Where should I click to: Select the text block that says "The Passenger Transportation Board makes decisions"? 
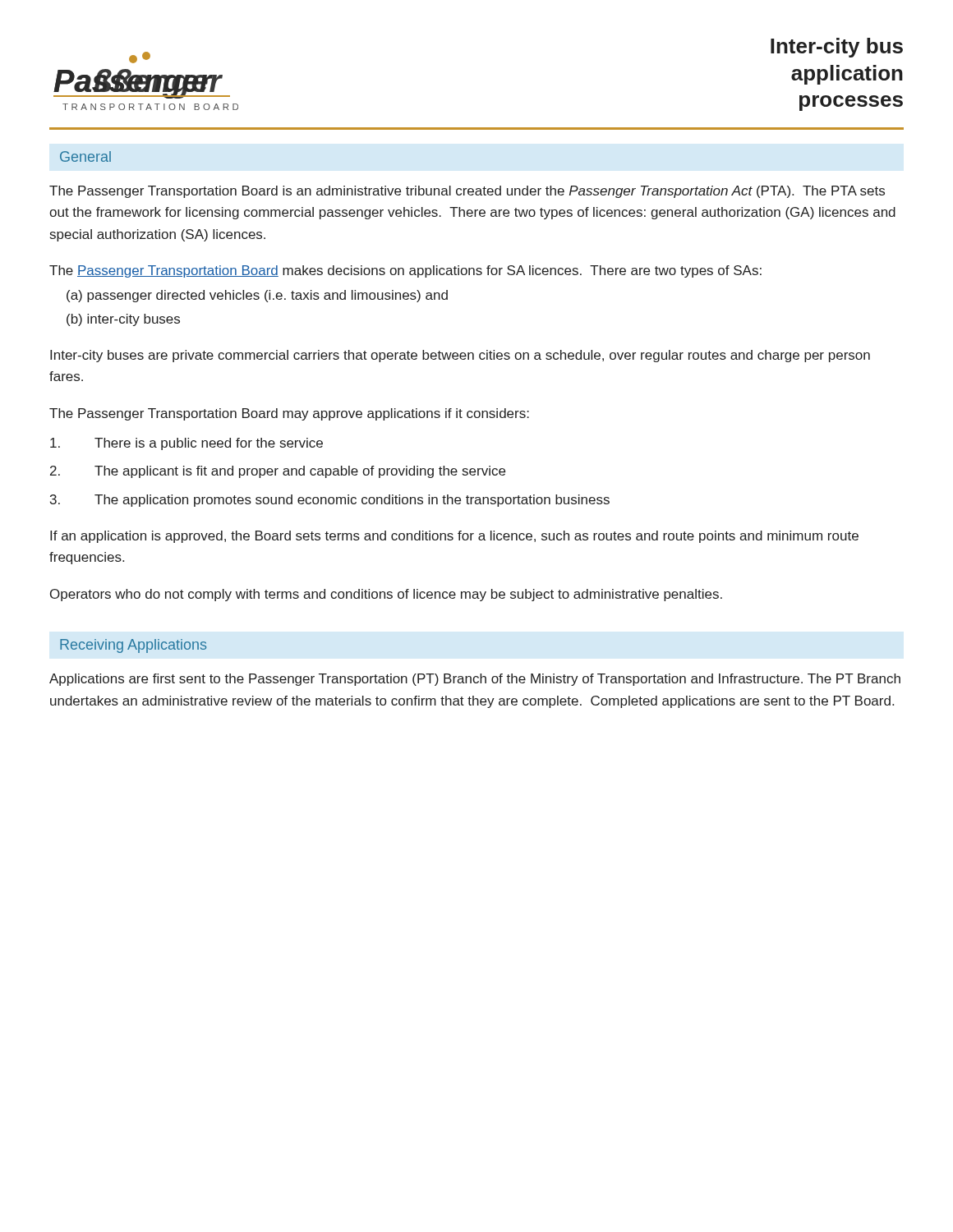(x=406, y=271)
